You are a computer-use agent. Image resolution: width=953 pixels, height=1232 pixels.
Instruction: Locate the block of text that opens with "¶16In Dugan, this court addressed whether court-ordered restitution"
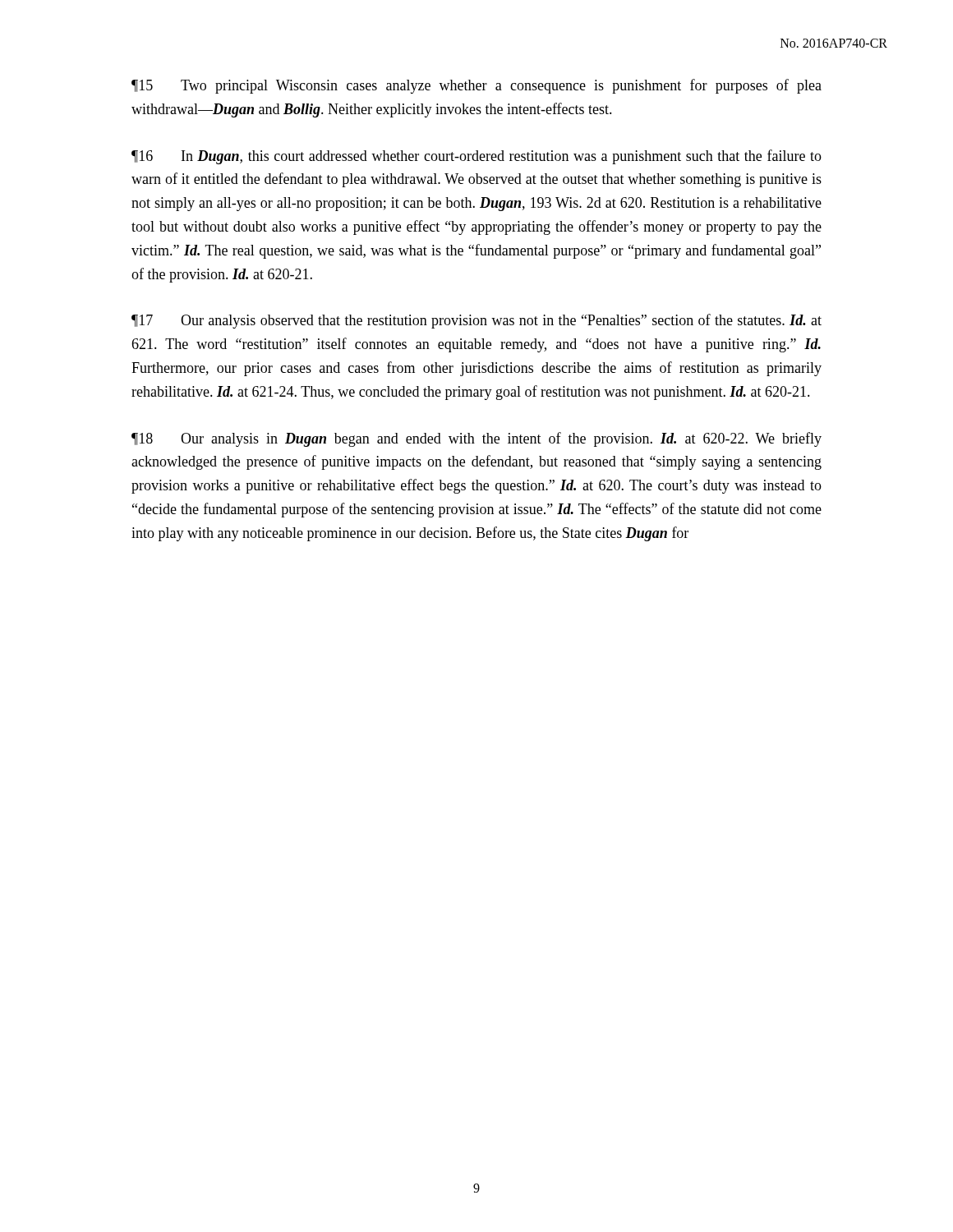tap(476, 213)
